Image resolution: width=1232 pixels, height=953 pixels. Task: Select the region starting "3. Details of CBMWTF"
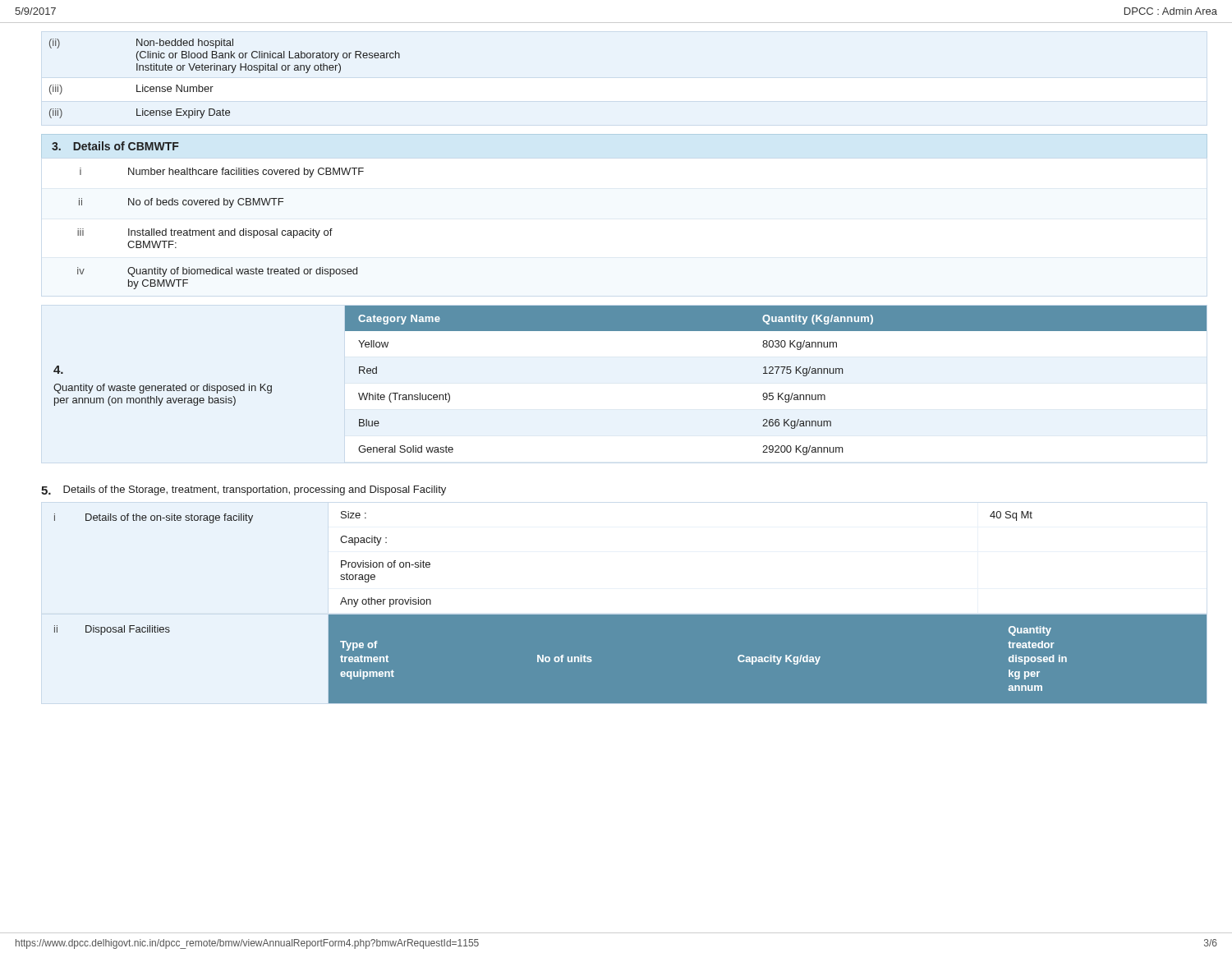coord(115,146)
